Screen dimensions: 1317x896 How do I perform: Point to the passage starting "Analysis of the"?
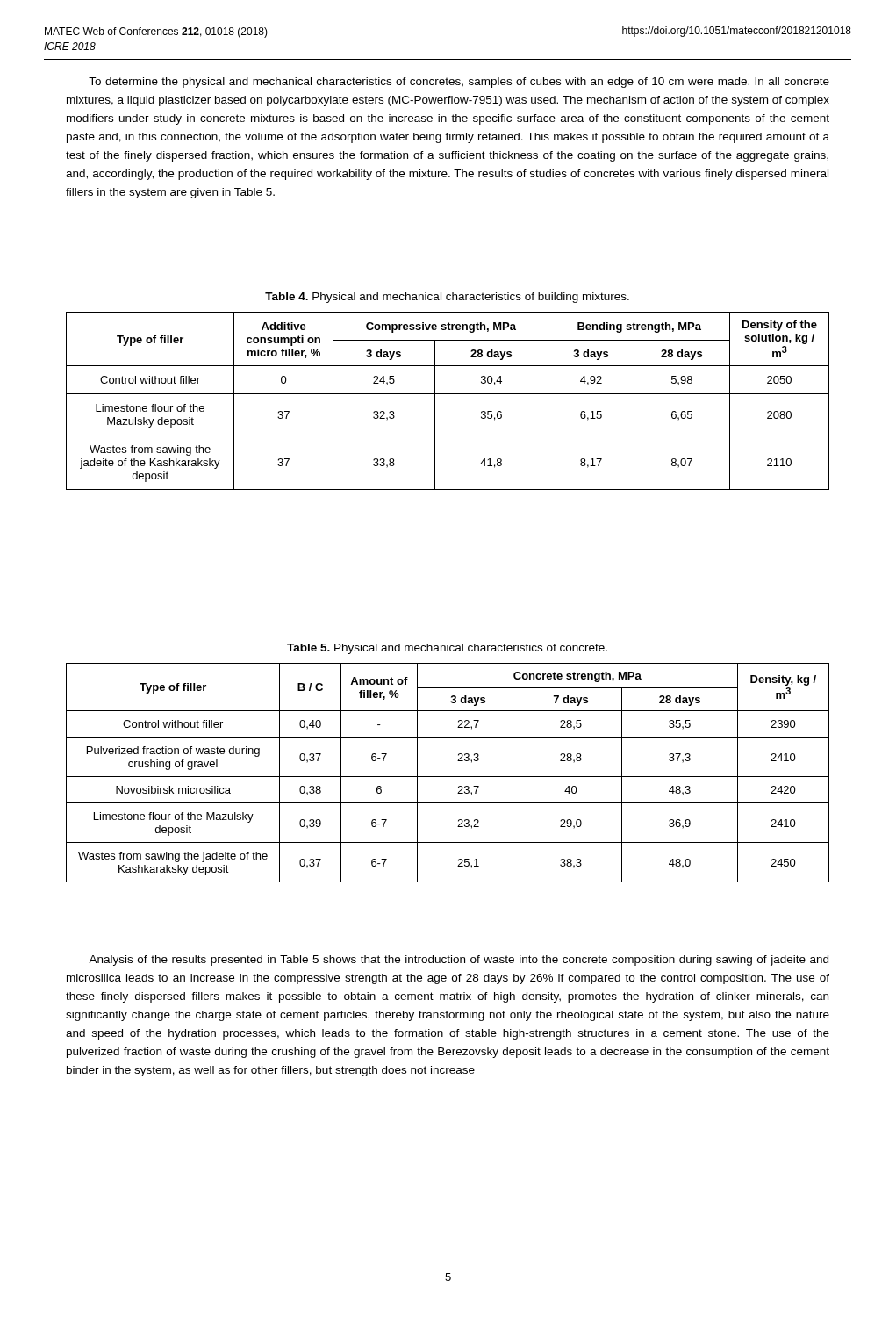[448, 1015]
